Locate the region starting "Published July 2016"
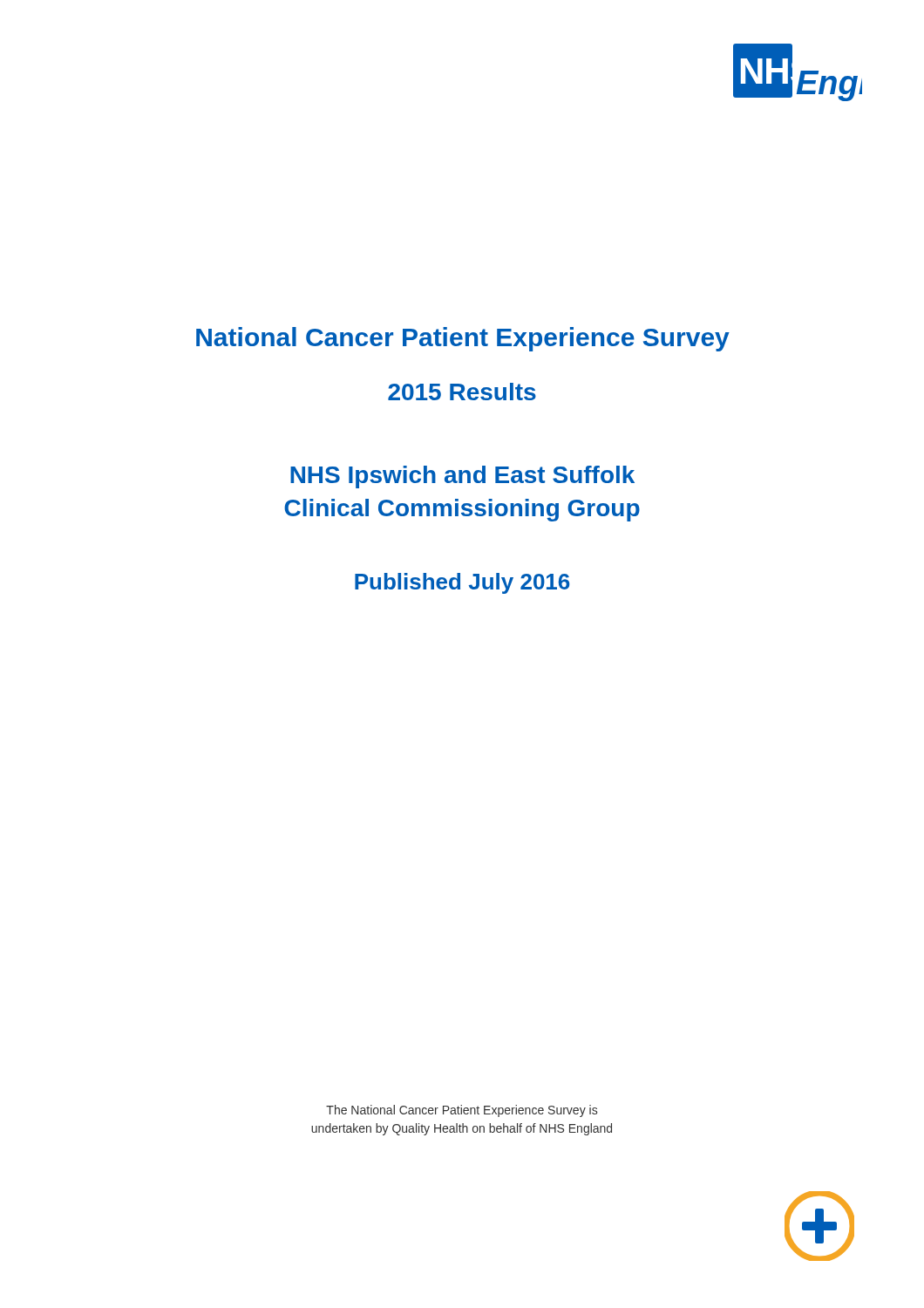924x1308 pixels. 462,581
